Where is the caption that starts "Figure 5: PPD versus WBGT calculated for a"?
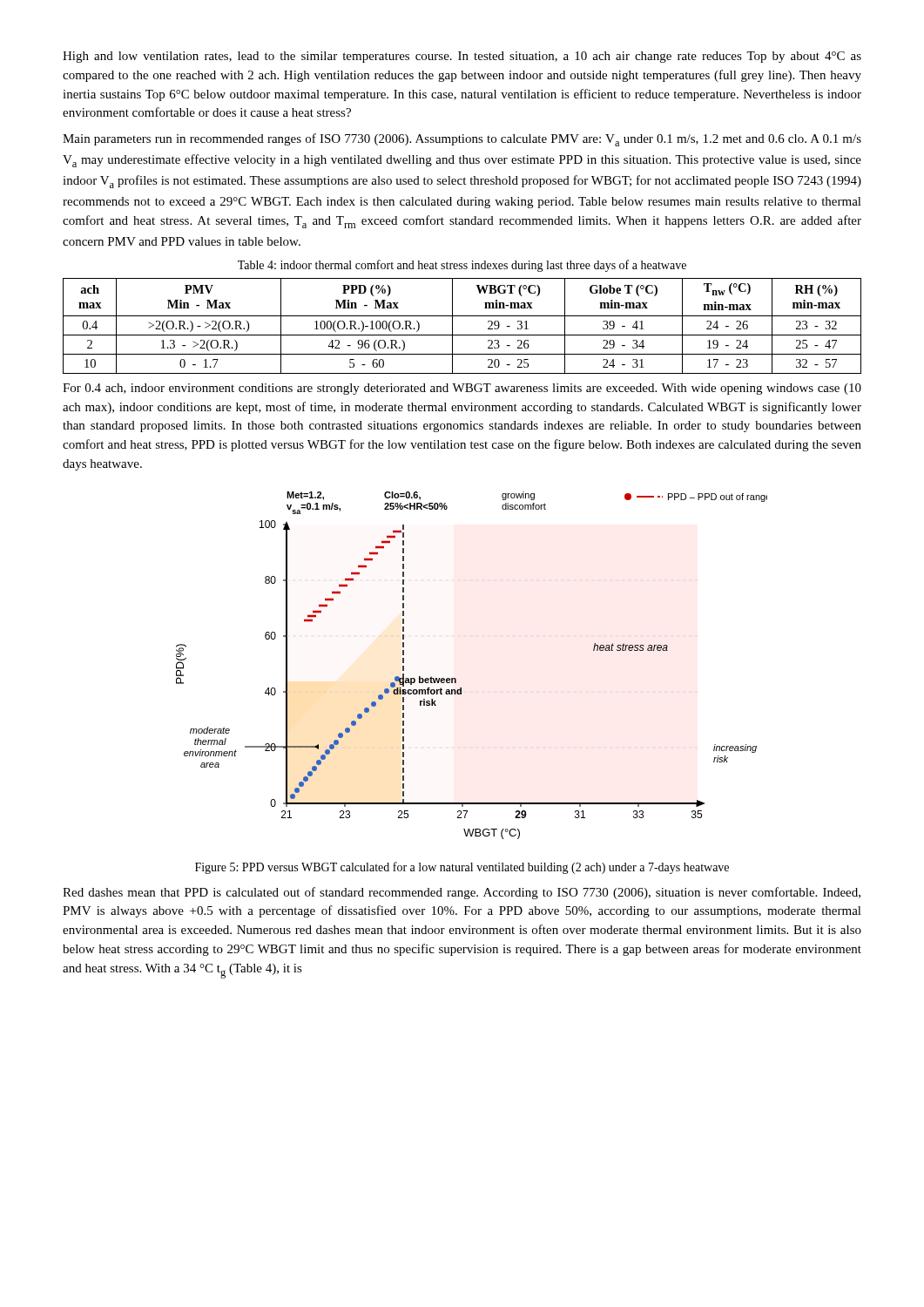 point(462,867)
